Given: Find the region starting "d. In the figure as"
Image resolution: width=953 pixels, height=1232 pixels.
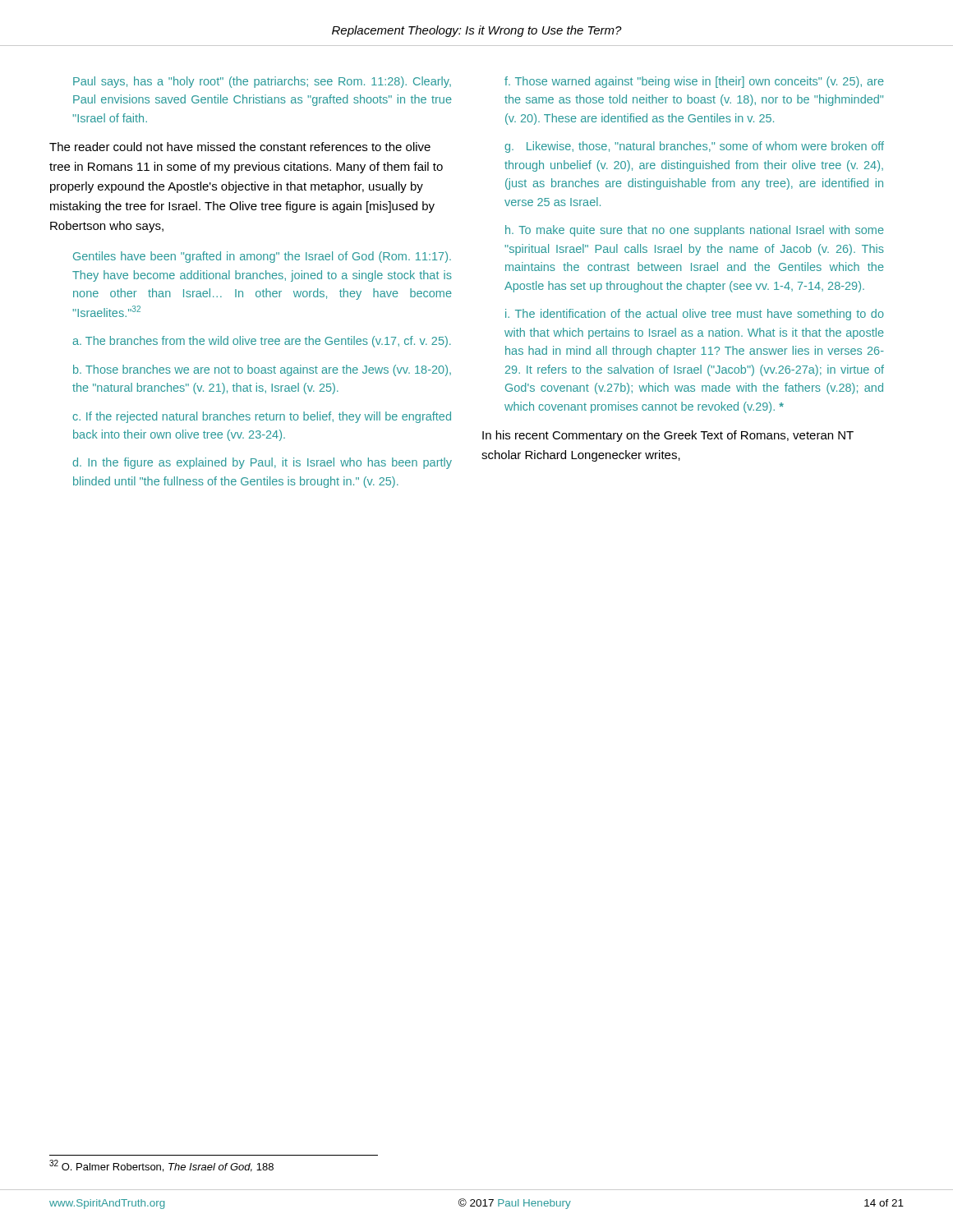Looking at the screenshot, I should (262, 472).
